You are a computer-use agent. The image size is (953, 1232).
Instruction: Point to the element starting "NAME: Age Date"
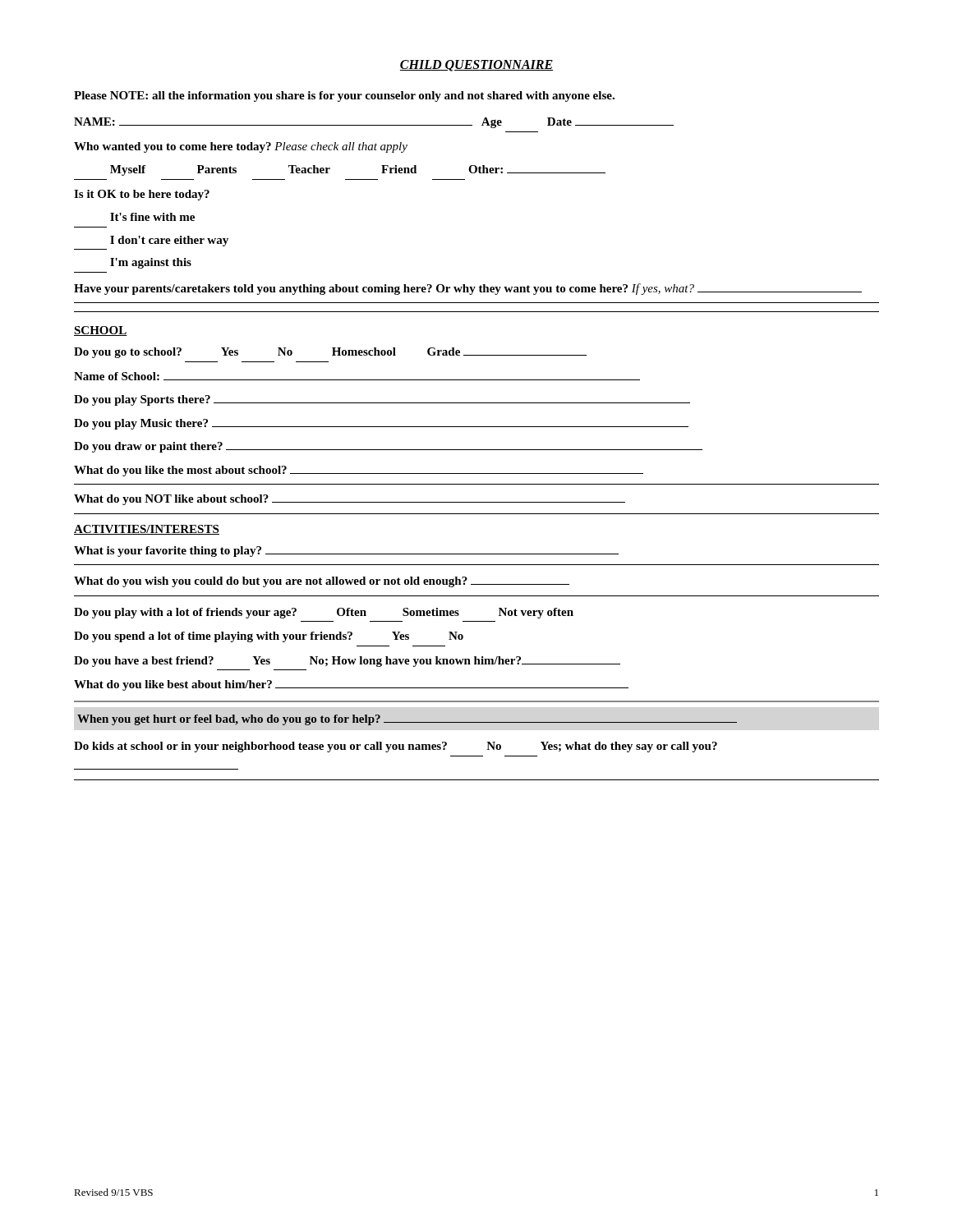pos(374,122)
